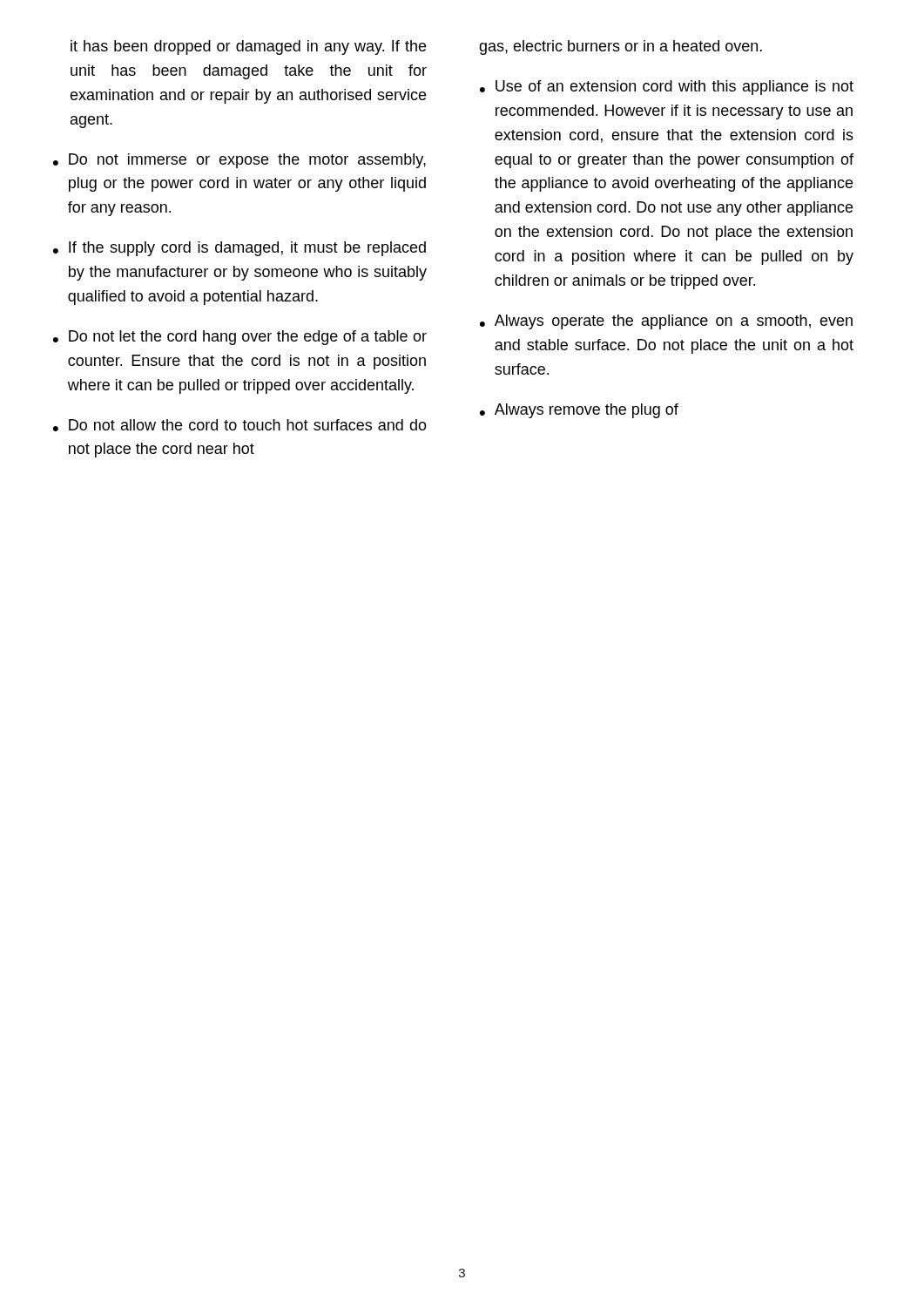
Task: Navigate to the element starting "it has been dropped or damaged in any"
Action: click(248, 83)
